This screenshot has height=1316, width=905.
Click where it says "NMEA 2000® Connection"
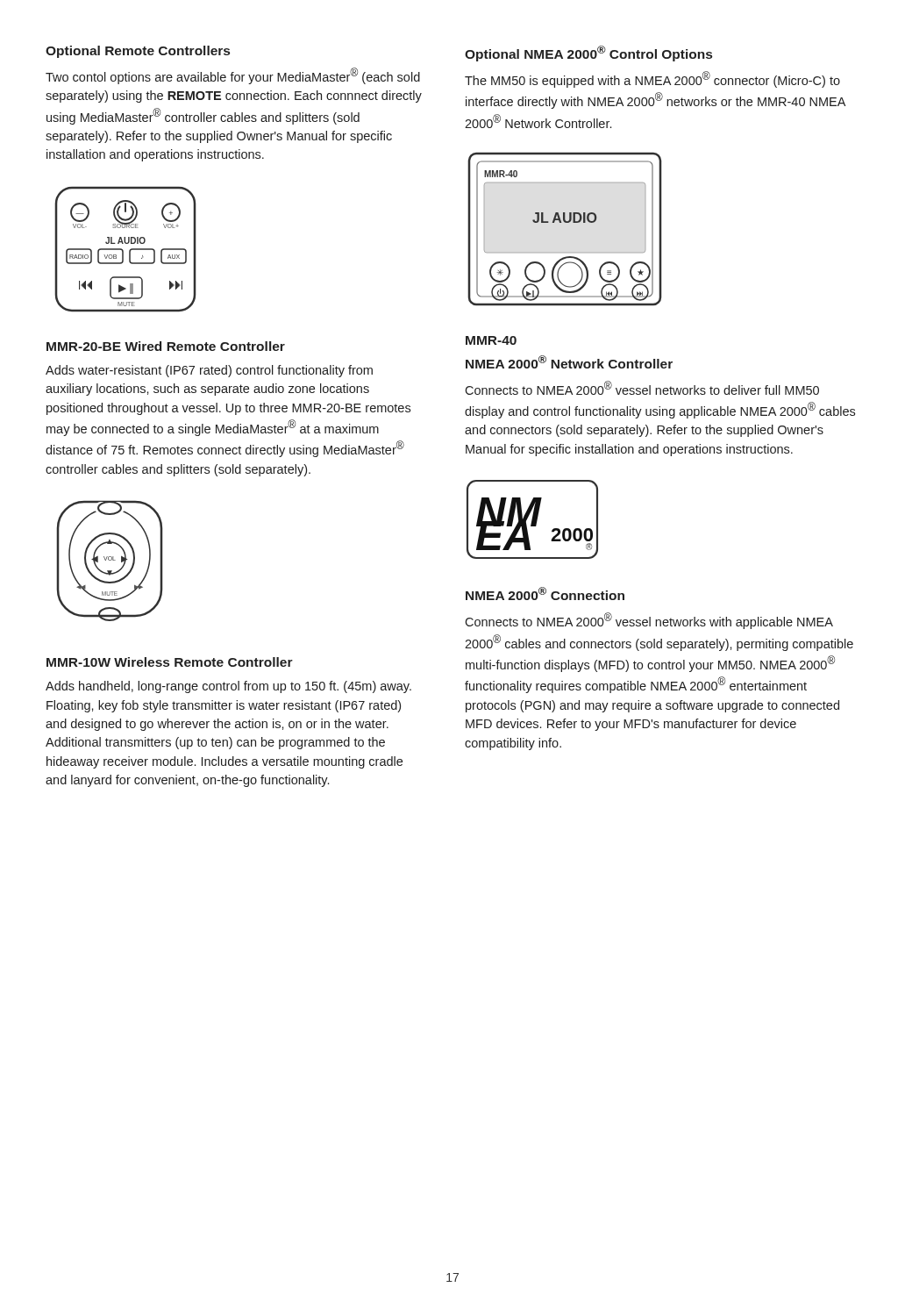545,594
